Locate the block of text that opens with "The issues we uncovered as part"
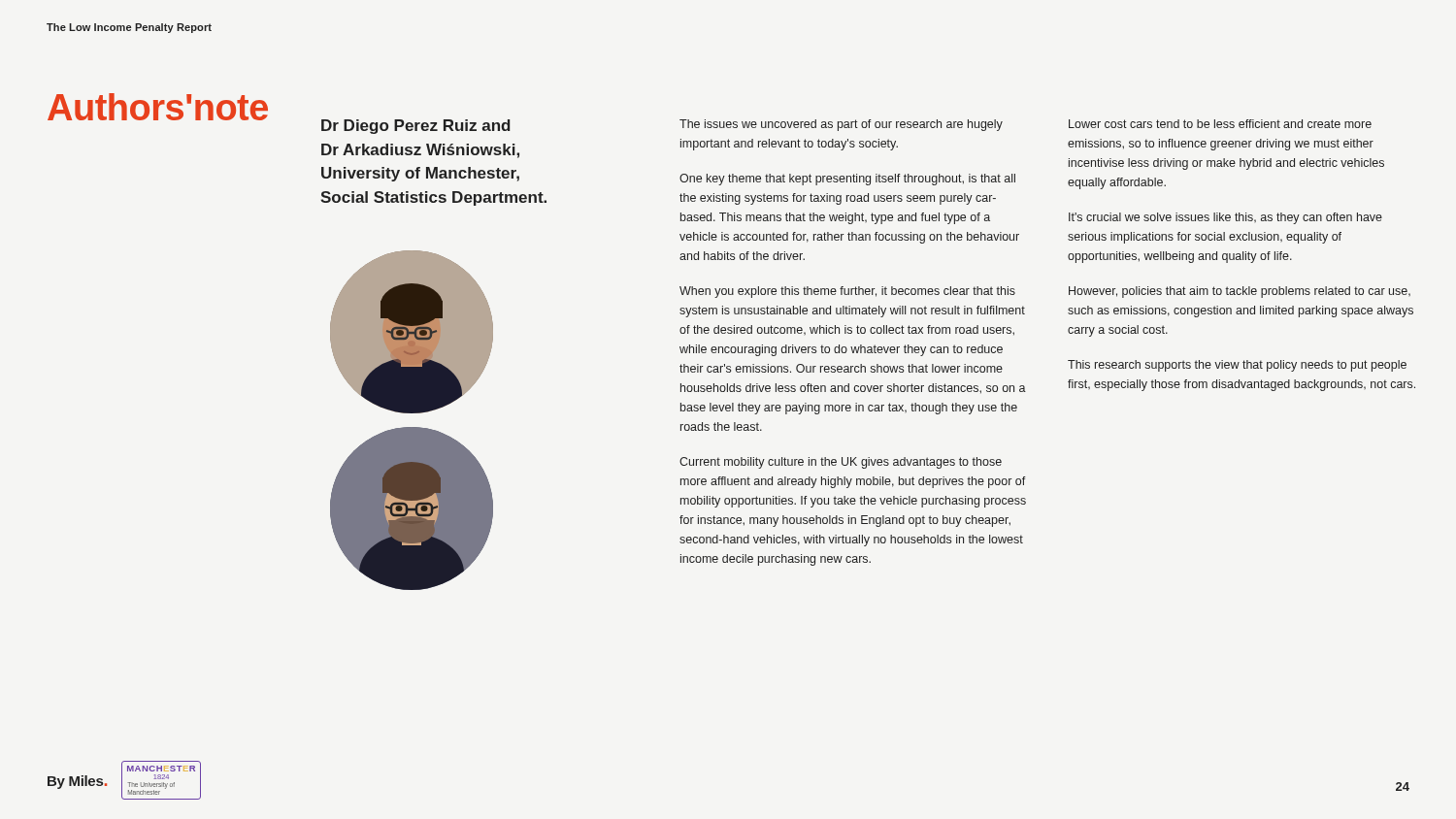Image resolution: width=1456 pixels, height=819 pixels. point(854,342)
